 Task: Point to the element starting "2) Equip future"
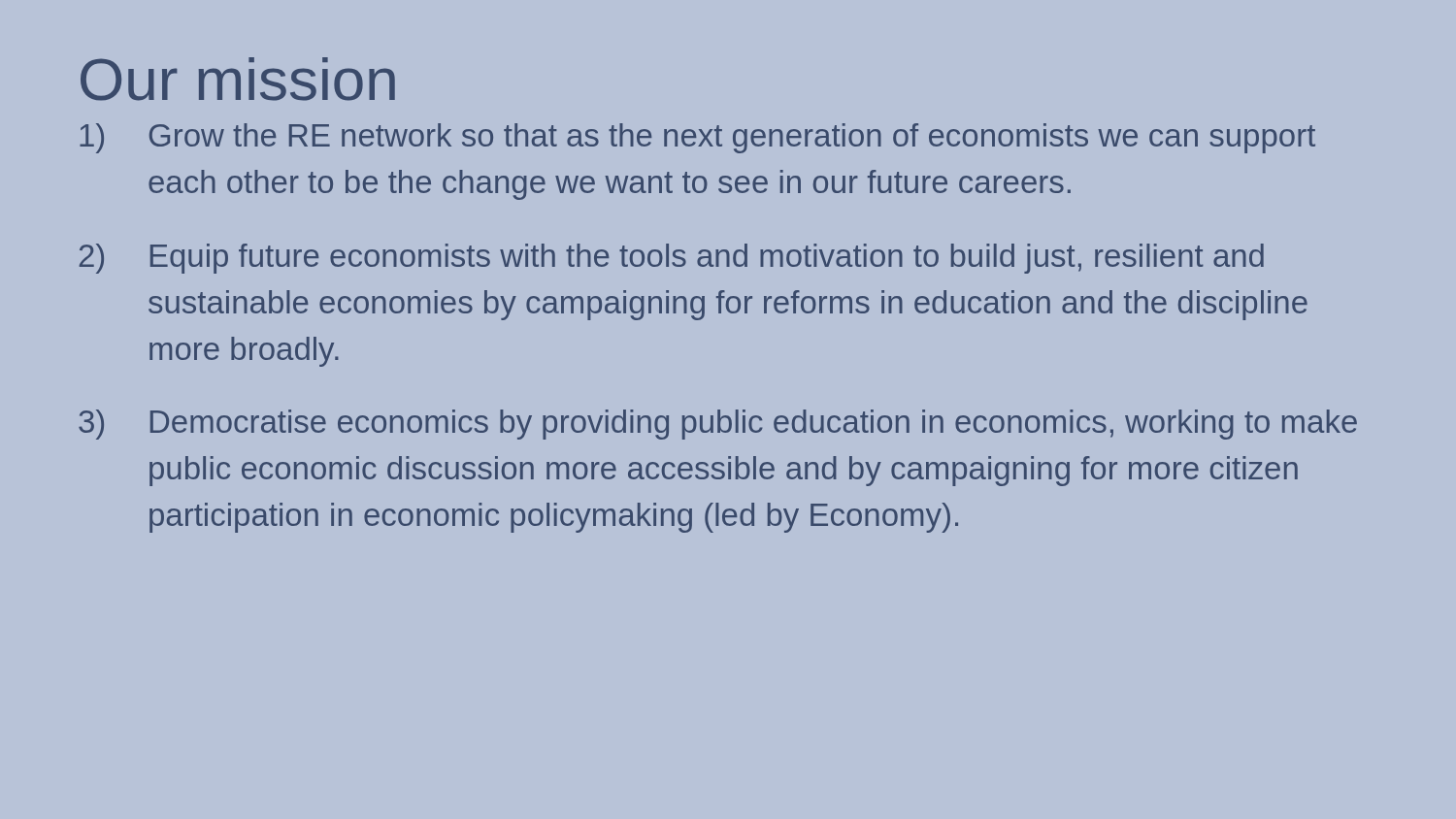coord(728,302)
